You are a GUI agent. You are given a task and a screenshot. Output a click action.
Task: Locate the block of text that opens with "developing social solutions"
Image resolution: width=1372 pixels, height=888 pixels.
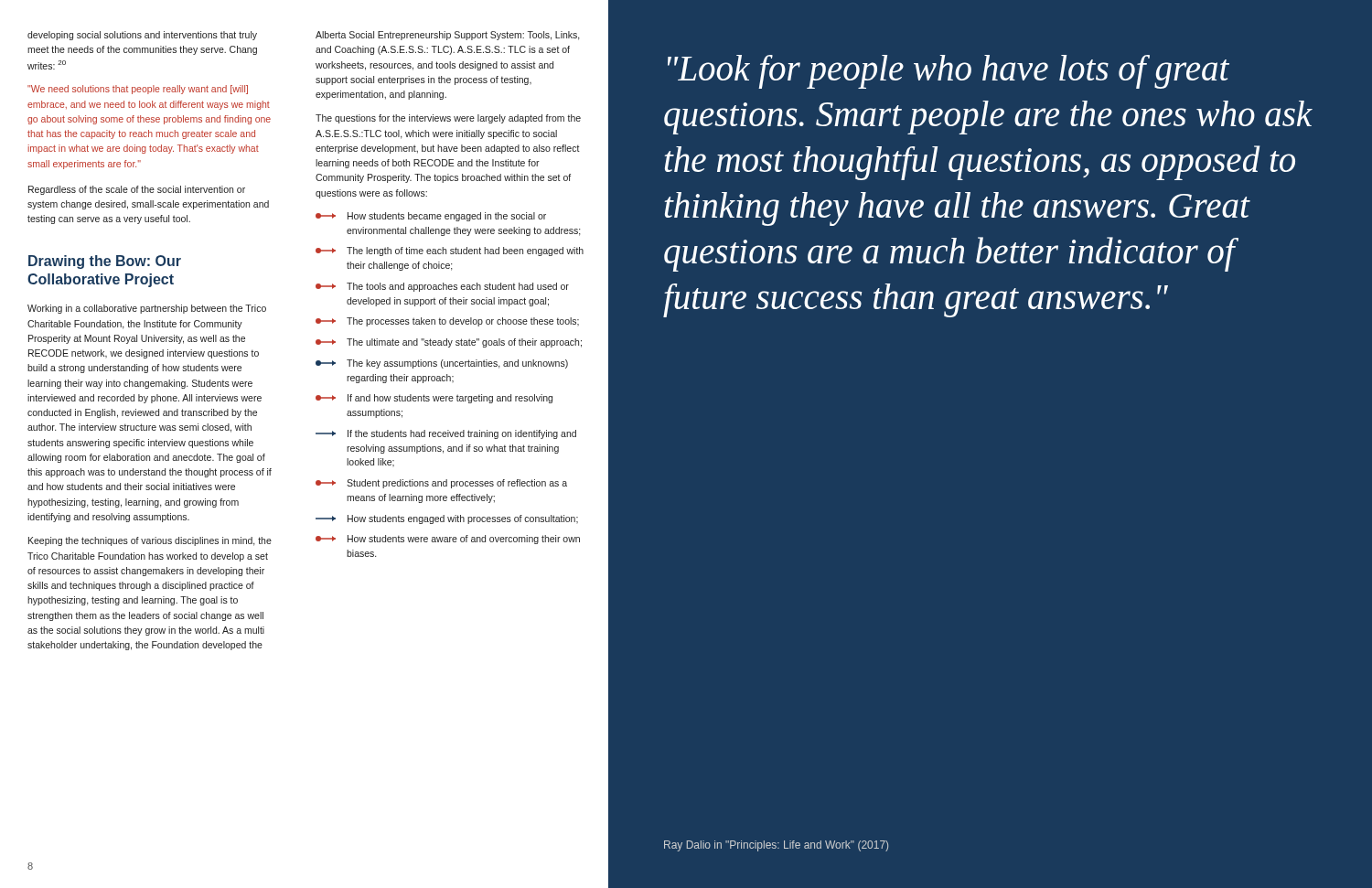[151, 50]
